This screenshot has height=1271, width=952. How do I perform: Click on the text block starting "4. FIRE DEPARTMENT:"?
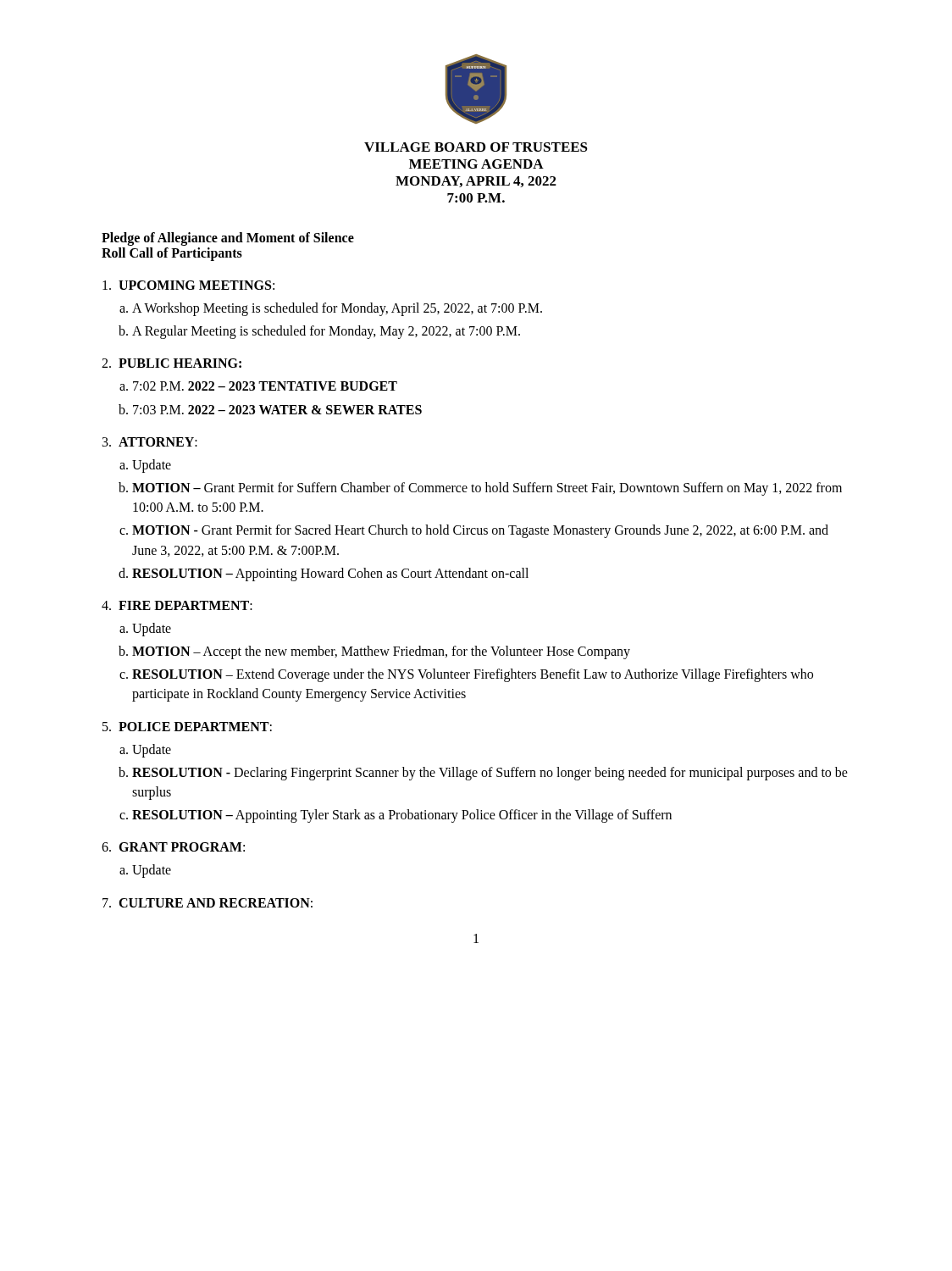click(x=177, y=605)
